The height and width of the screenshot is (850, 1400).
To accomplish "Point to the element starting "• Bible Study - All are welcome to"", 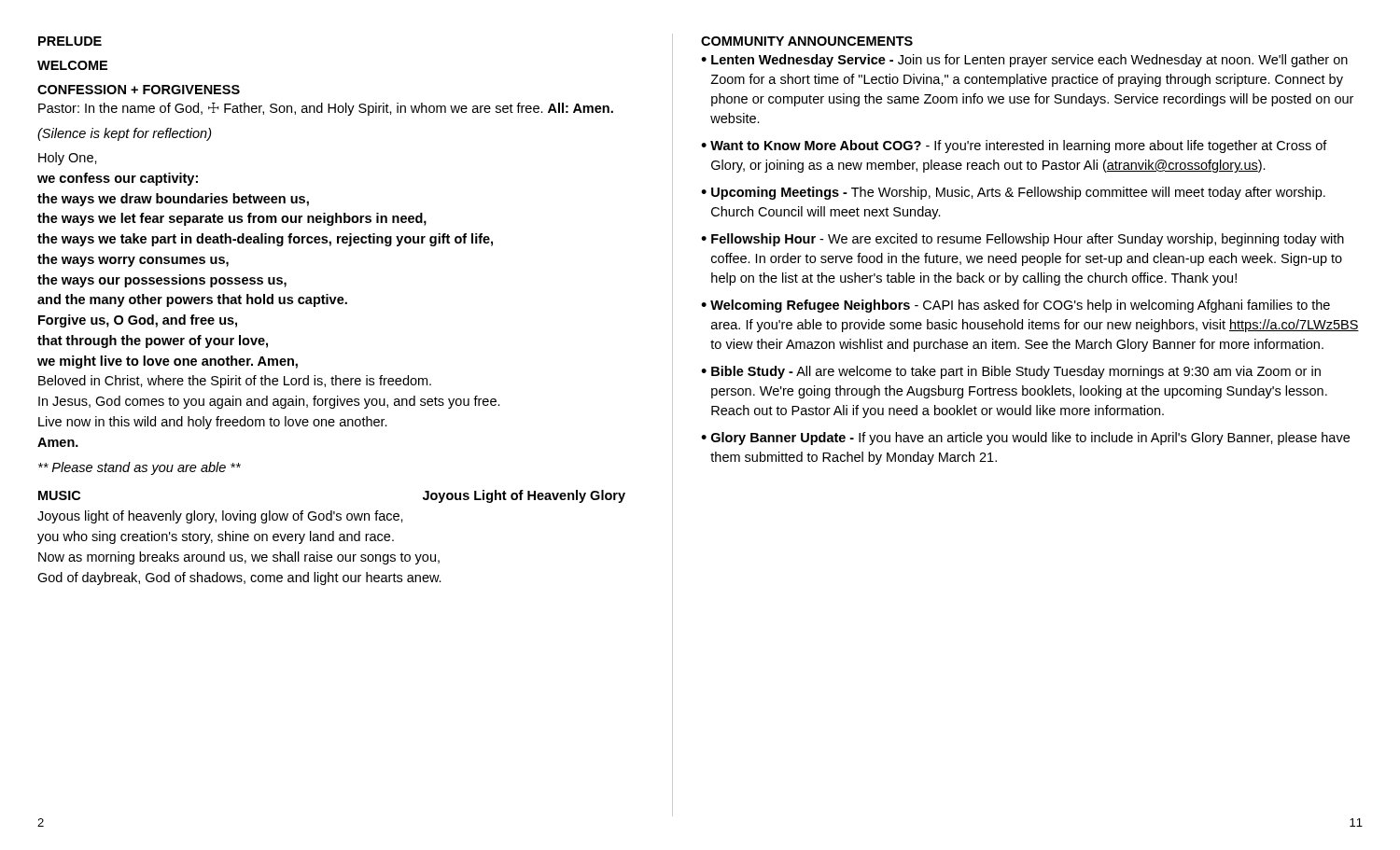I will point(1032,392).
